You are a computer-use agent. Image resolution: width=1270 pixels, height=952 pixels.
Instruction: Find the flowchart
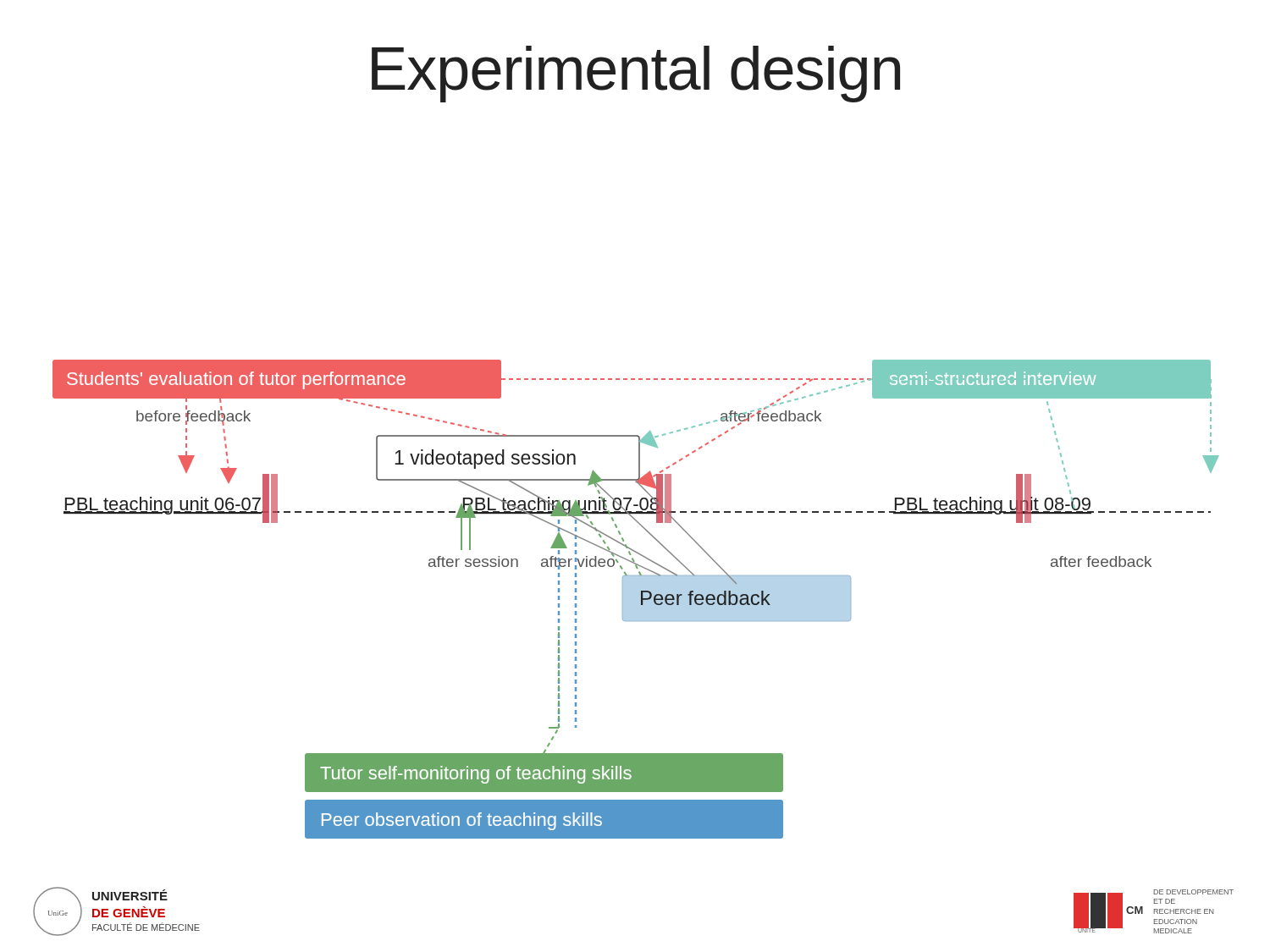635,504
